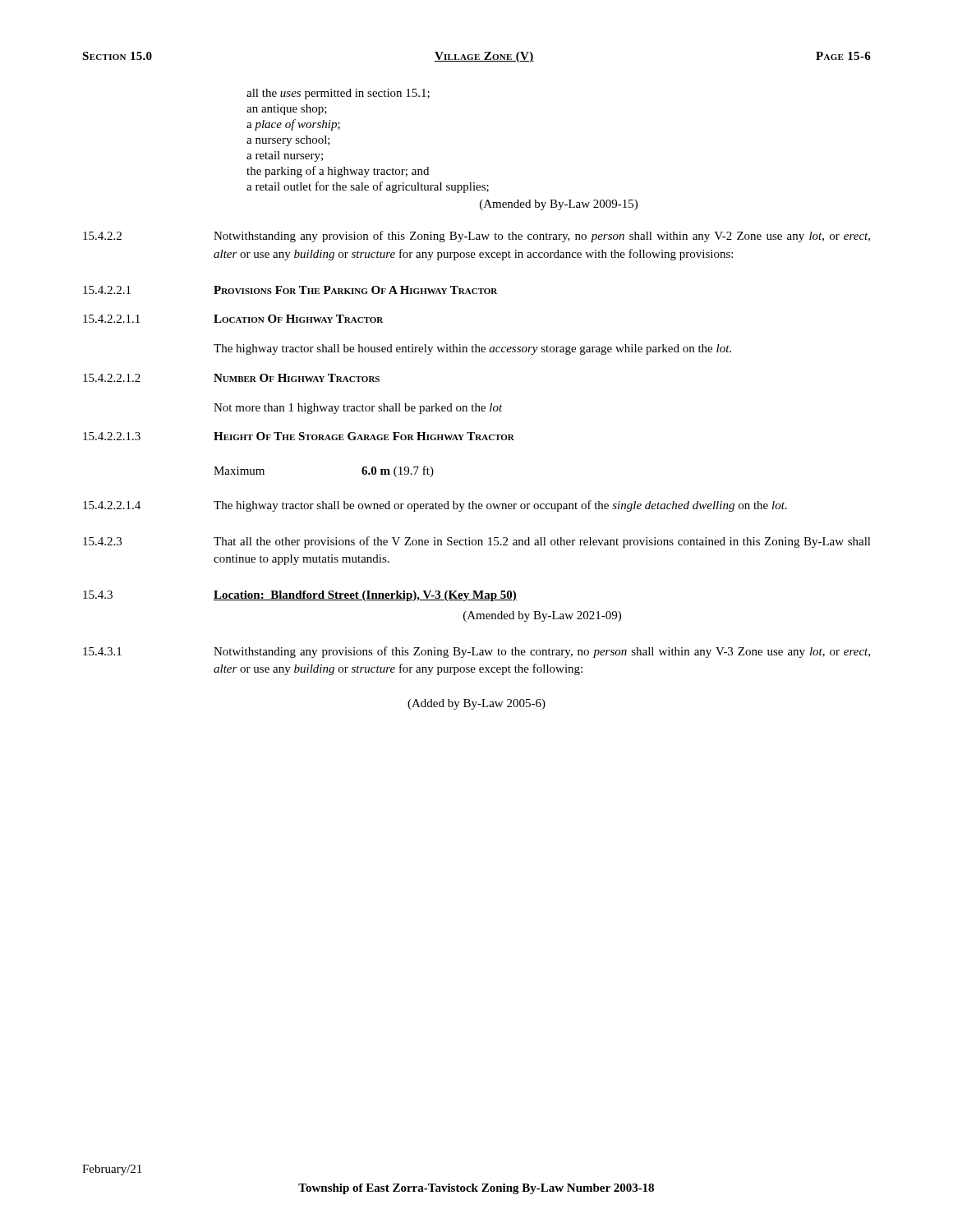Locate the text block starting "The highway tractor shall be"
953x1232 pixels.
point(476,349)
